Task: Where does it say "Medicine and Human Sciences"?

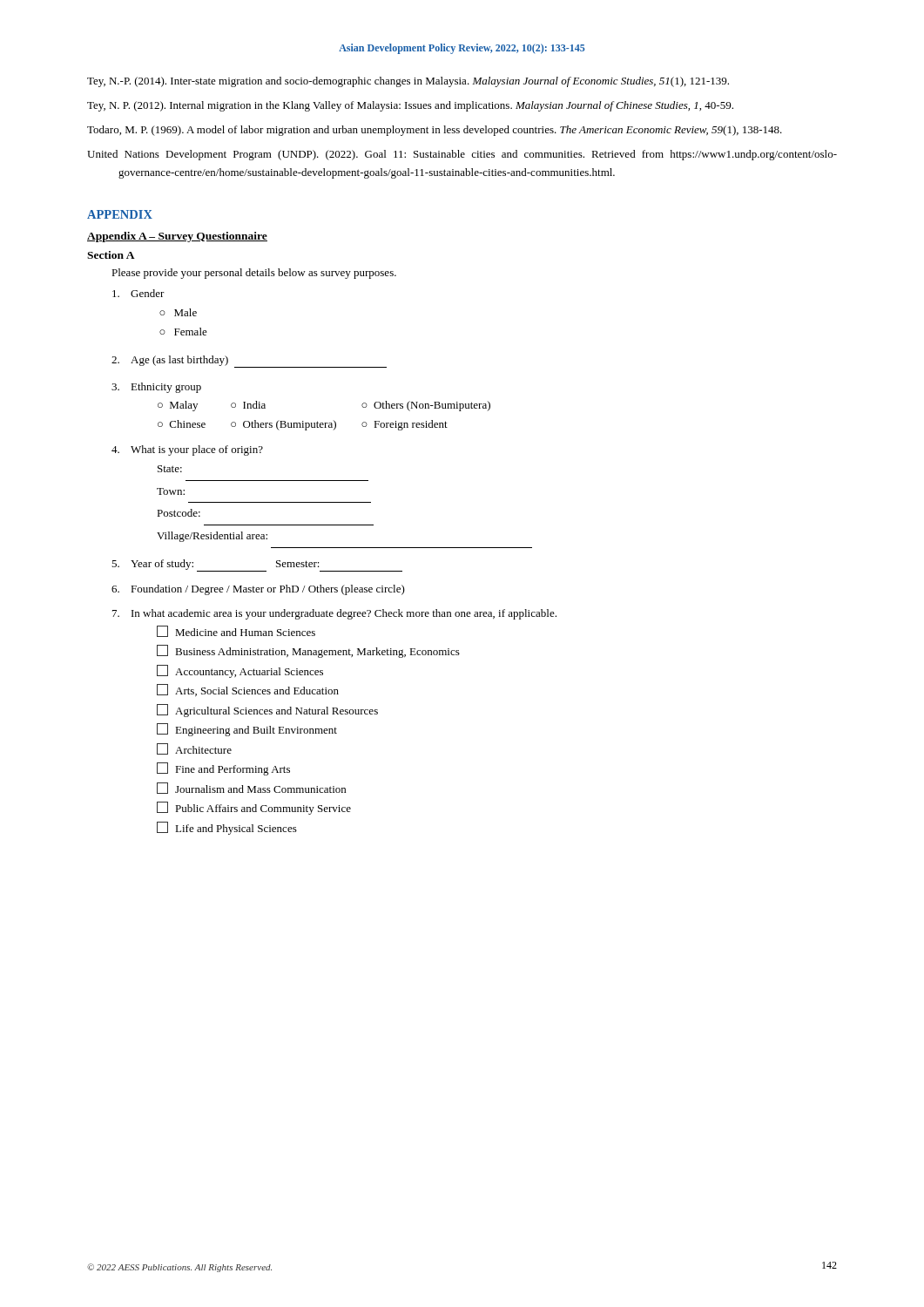Action: [236, 632]
